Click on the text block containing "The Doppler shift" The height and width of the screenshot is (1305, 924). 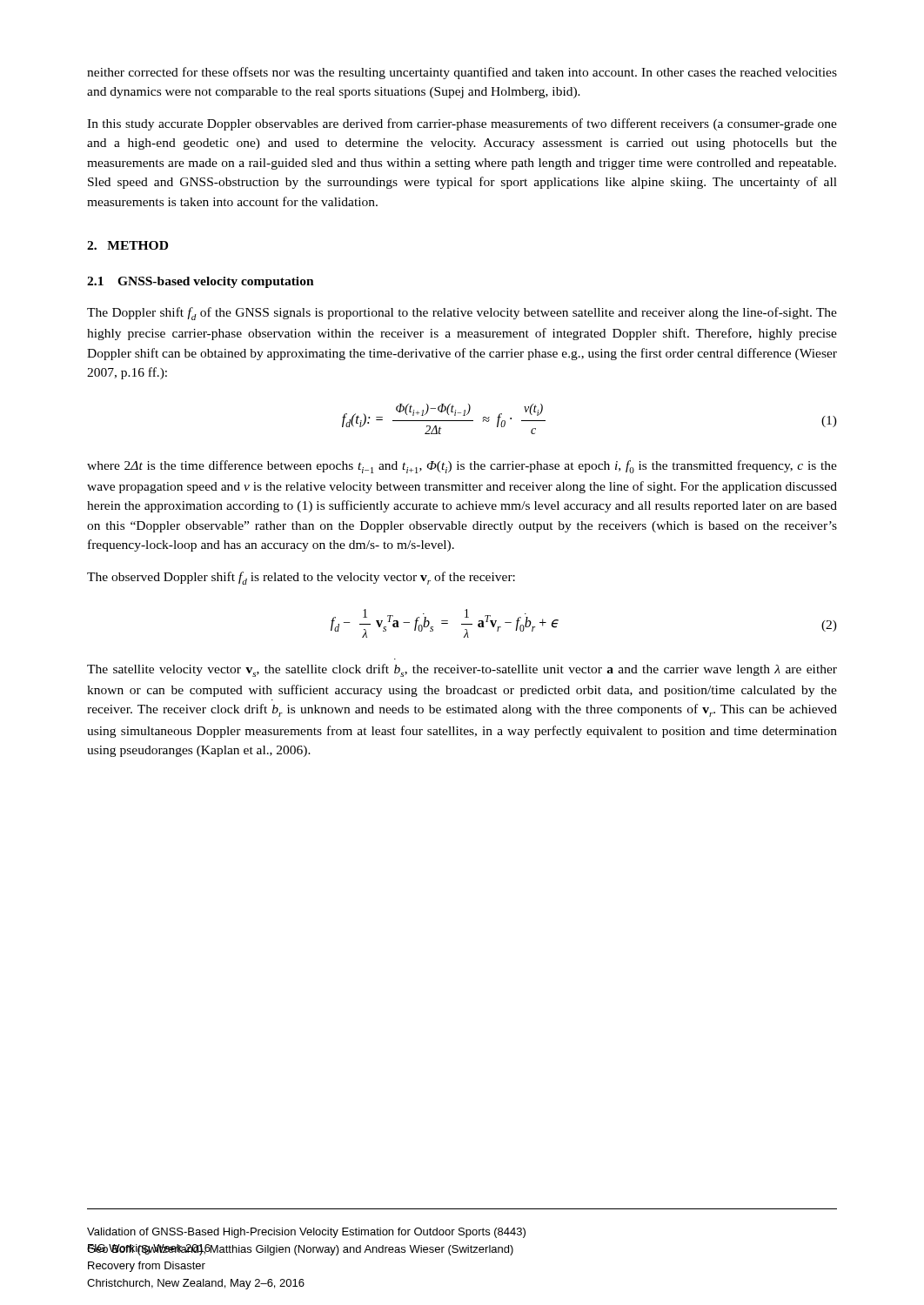pyautogui.click(x=462, y=342)
